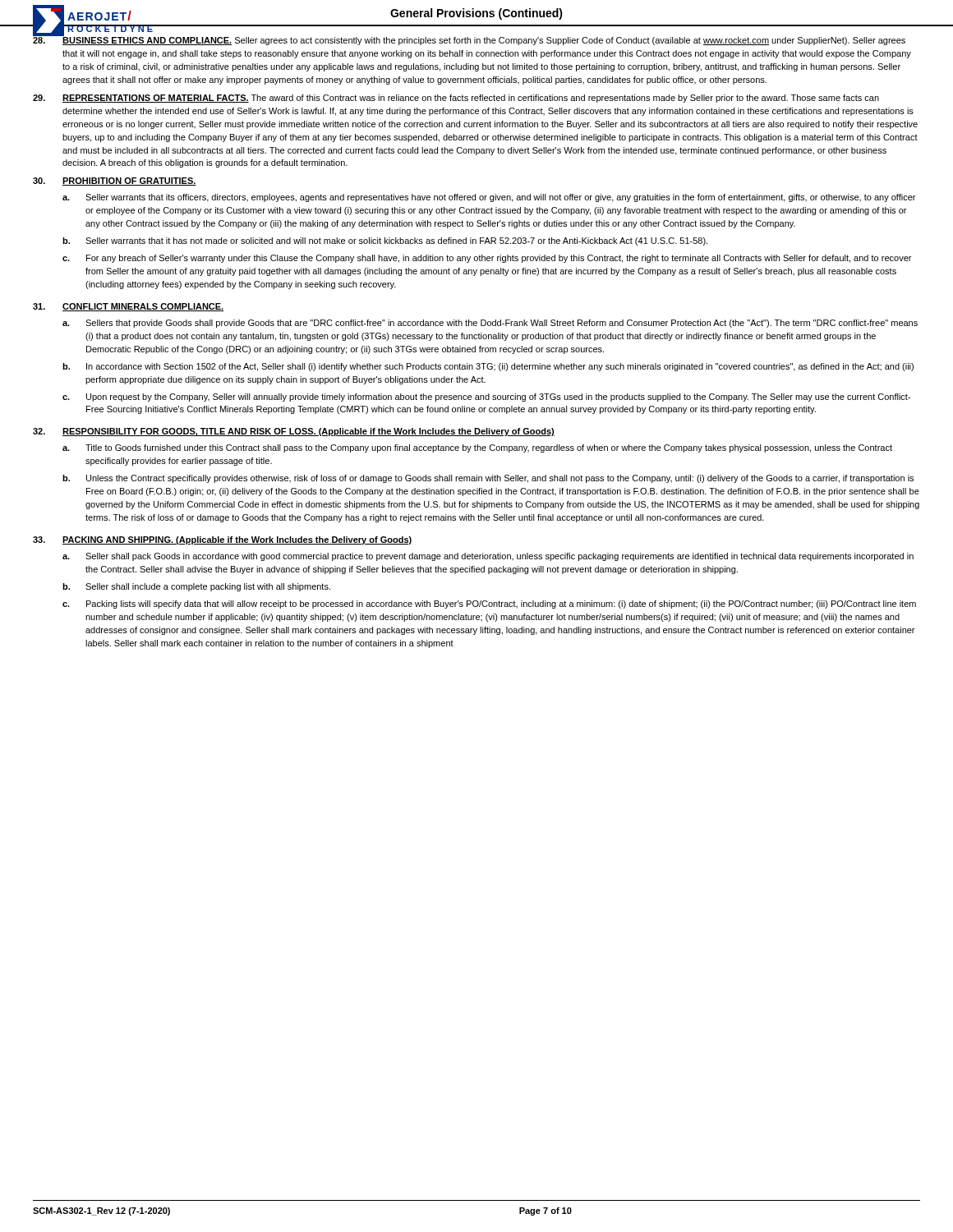Find the text starting "28. BUSINESS ETHICS"

coord(476,61)
